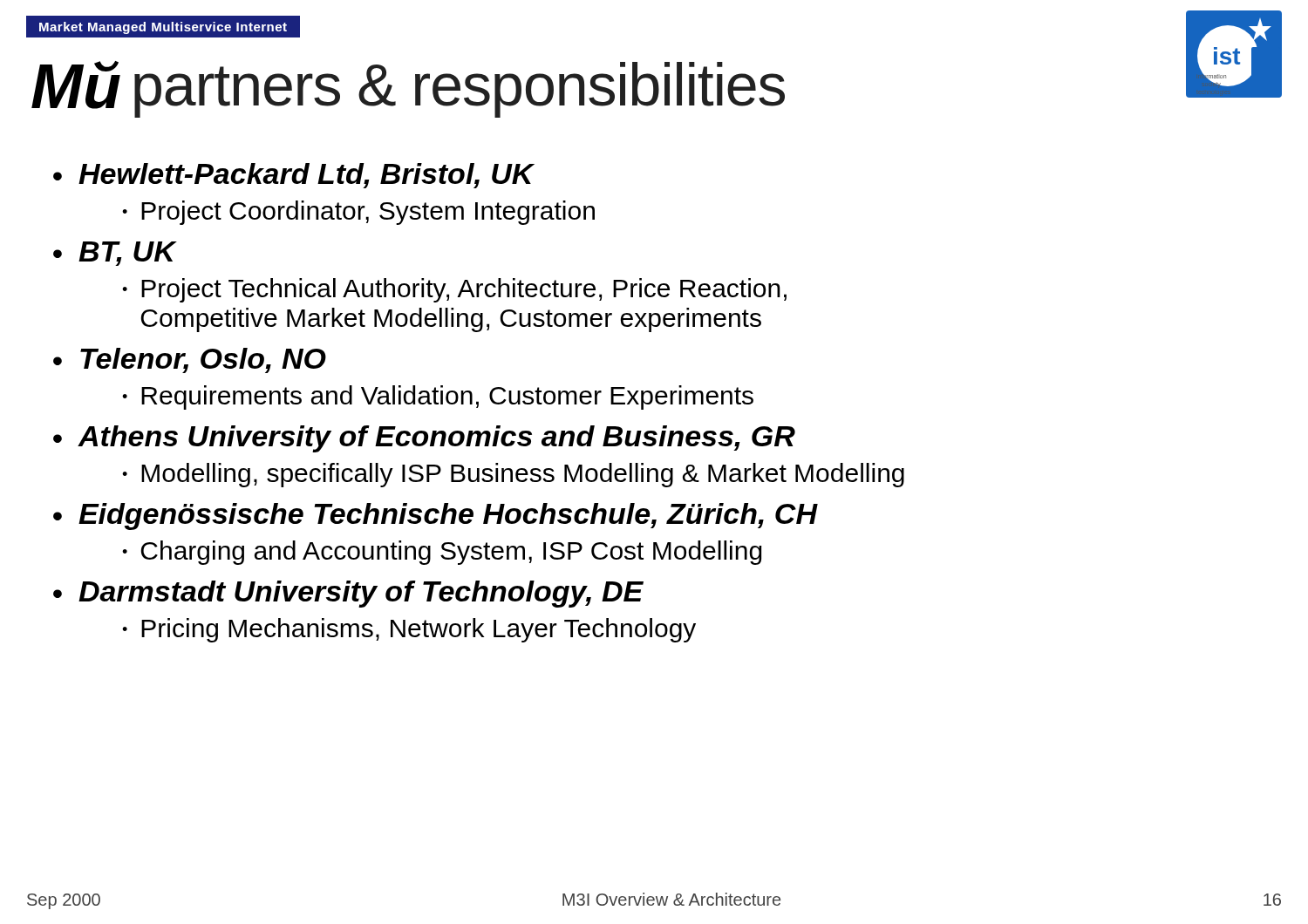Viewport: 1308px width, 924px height.
Task: Locate the region starting "• Requirements and Validation, Customer Experiments"
Action: (x=438, y=396)
